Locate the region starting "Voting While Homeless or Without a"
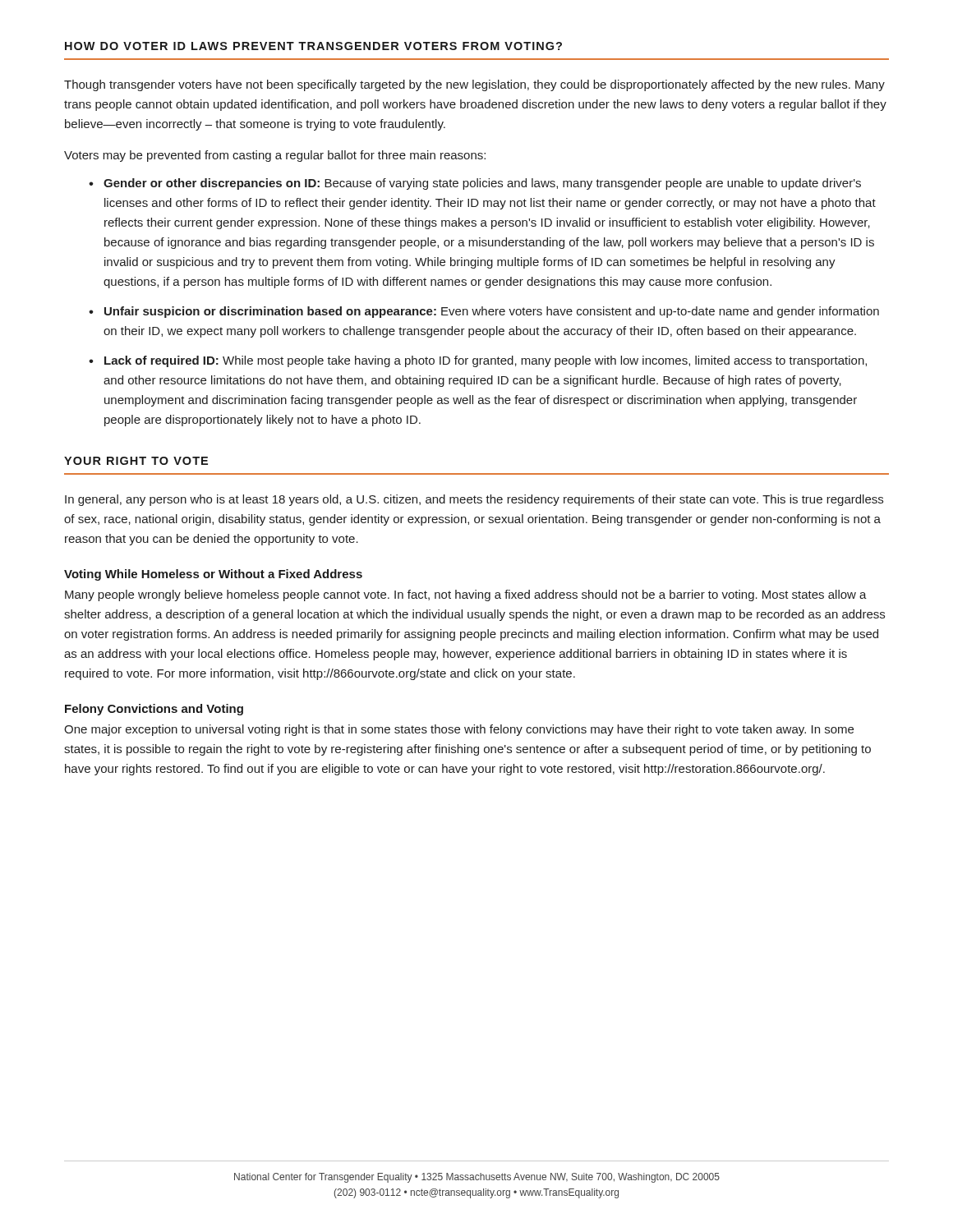Screen dimensions: 1232x953 coord(213,574)
